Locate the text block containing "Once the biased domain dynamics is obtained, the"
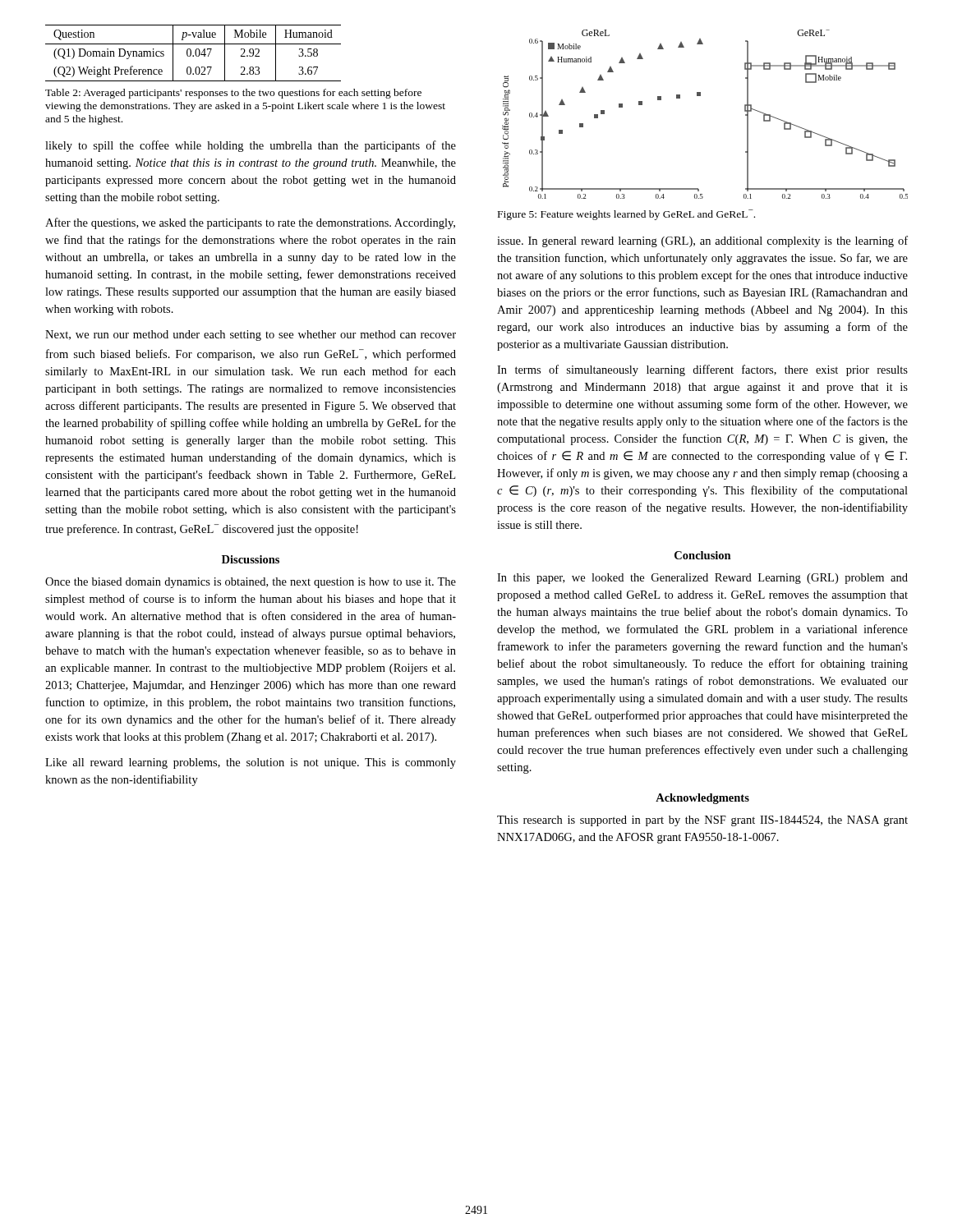Viewport: 953px width, 1232px height. coord(251,659)
